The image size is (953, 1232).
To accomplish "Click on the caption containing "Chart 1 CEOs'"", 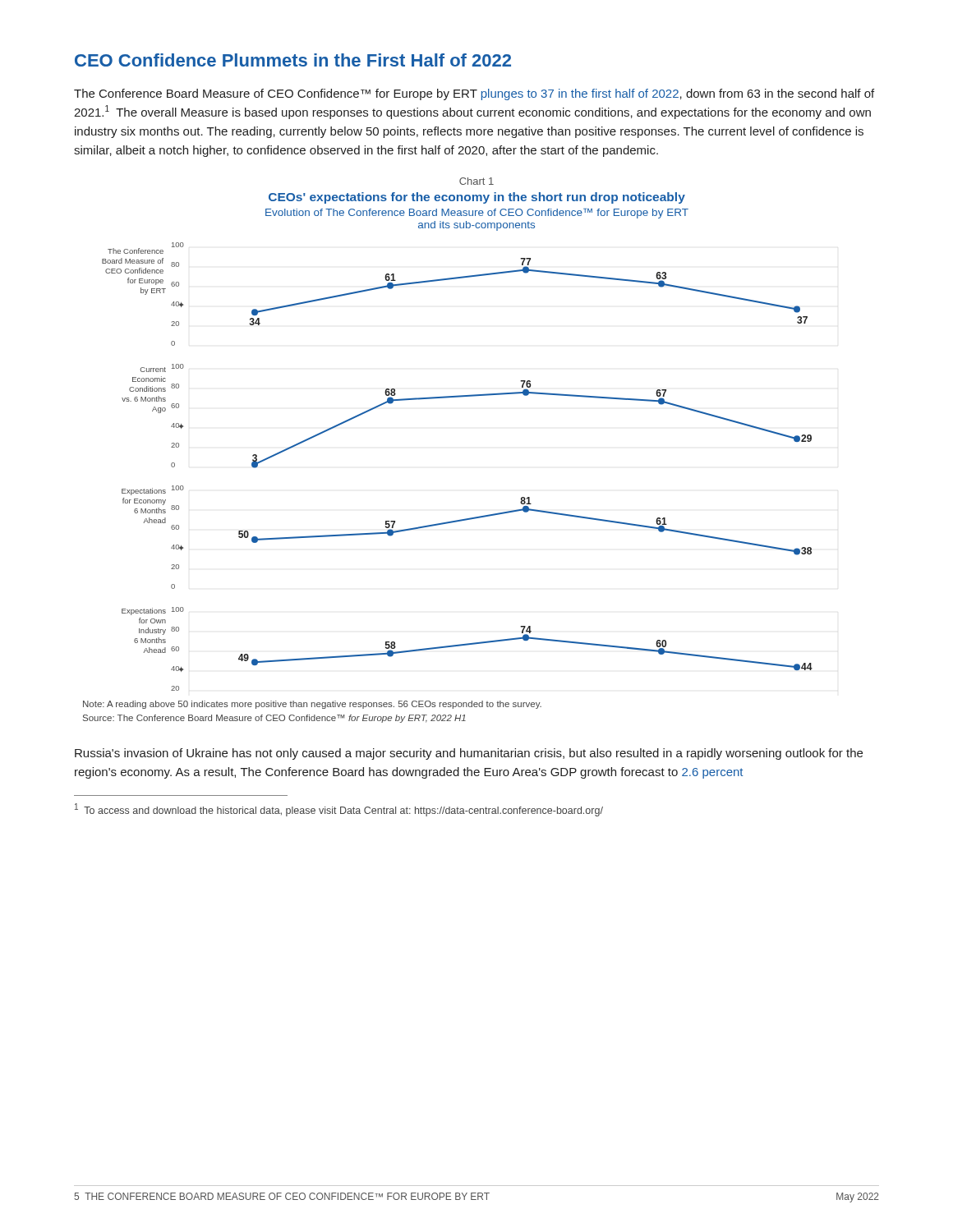I will click(x=476, y=202).
